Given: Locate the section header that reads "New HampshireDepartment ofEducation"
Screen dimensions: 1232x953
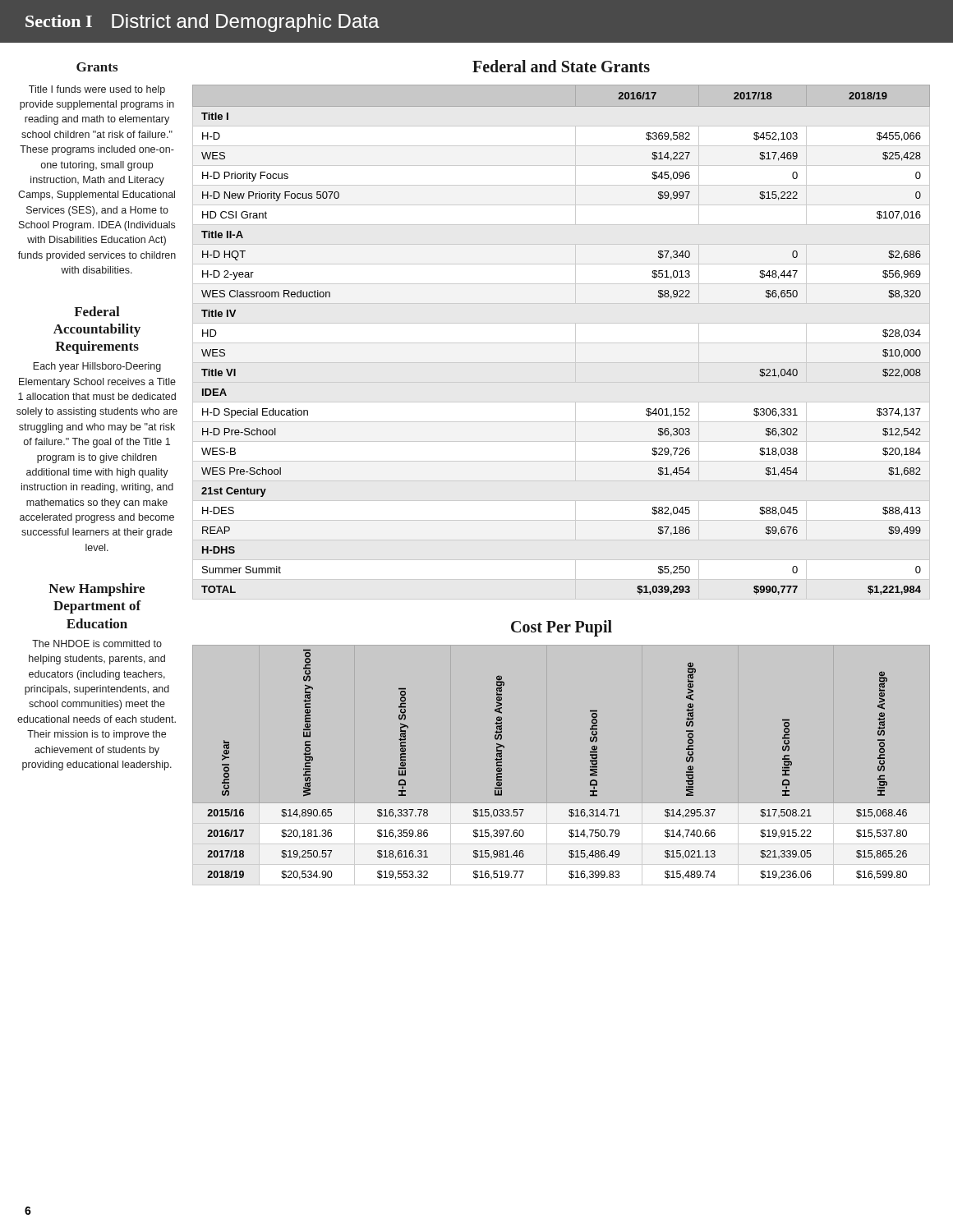Looking at the screenshot, I should coord(97,606).
